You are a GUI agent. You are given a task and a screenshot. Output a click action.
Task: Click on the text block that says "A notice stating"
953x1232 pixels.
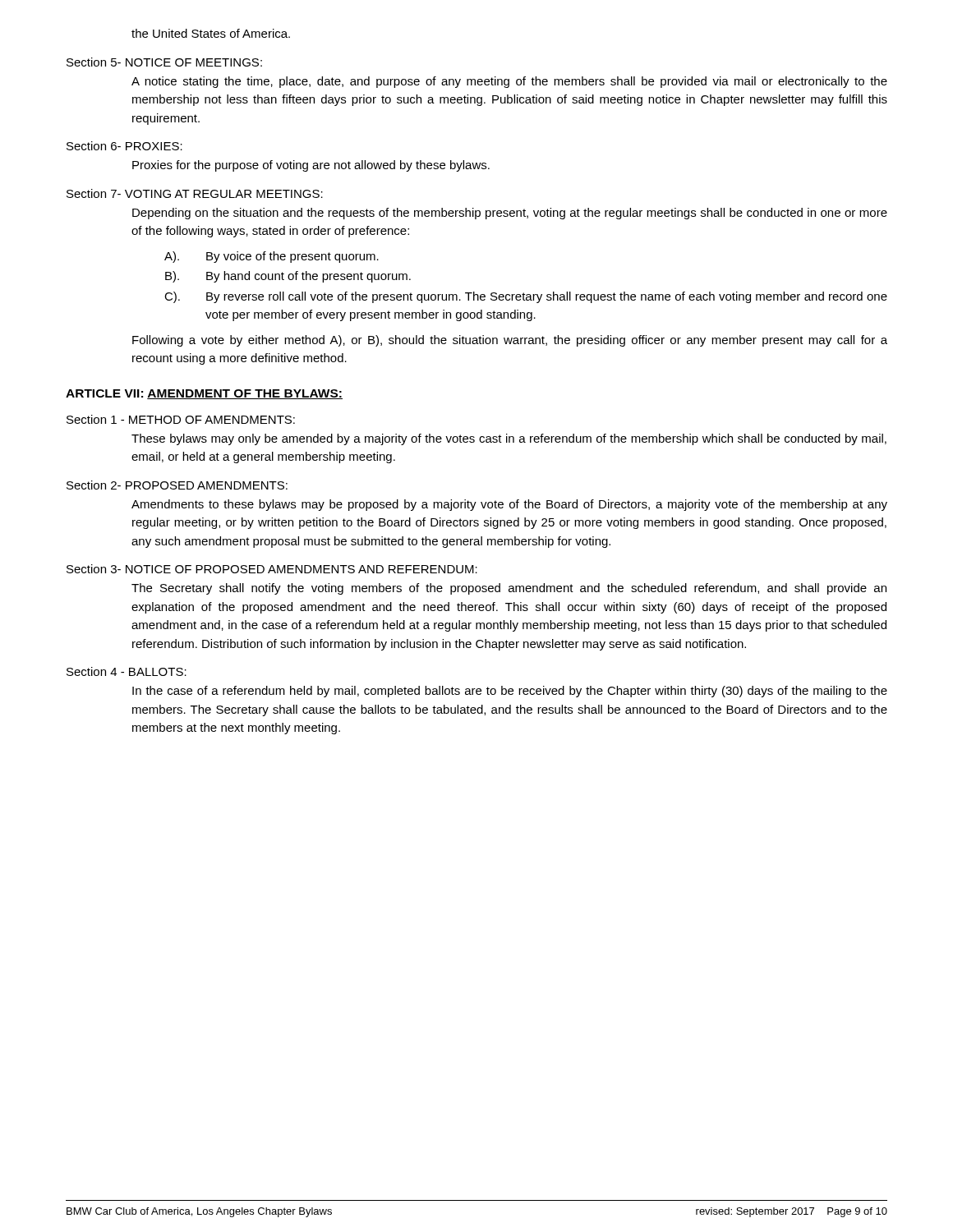click(509, 99)
